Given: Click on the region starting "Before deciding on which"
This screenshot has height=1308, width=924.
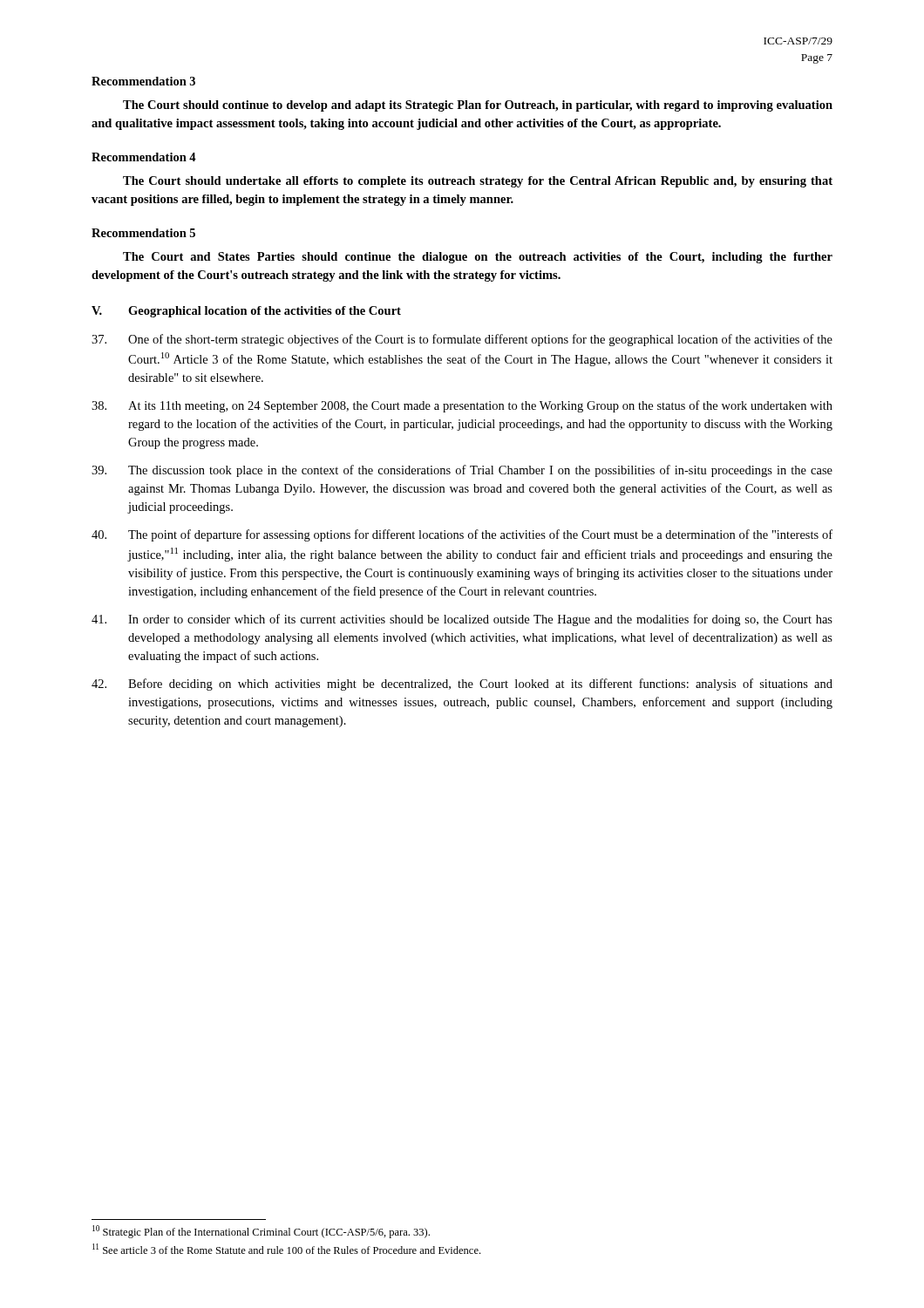Looking at the screenshot, I should (x=462, y=702).
